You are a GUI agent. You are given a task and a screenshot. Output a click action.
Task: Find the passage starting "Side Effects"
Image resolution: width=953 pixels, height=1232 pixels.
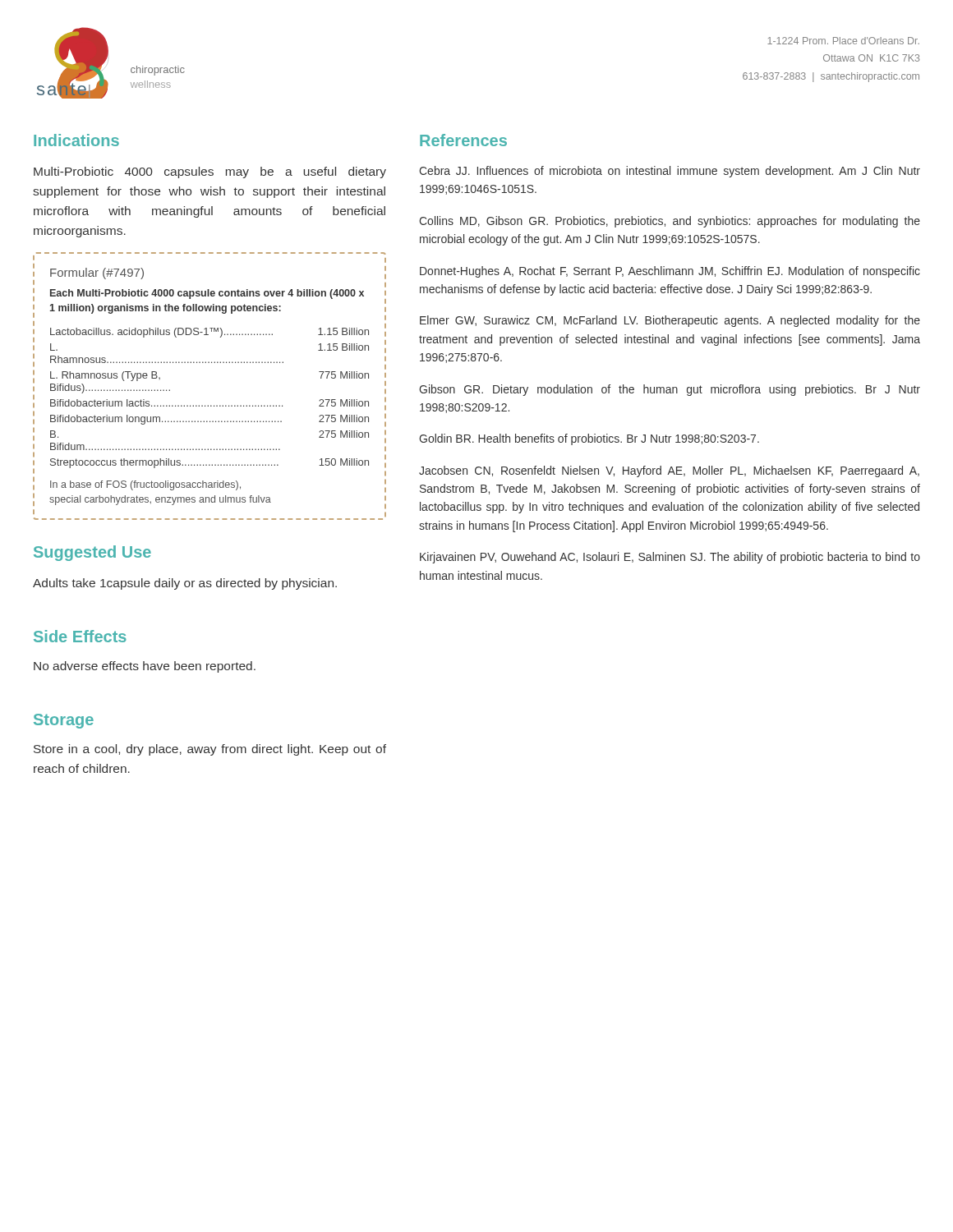click(80, 637)
